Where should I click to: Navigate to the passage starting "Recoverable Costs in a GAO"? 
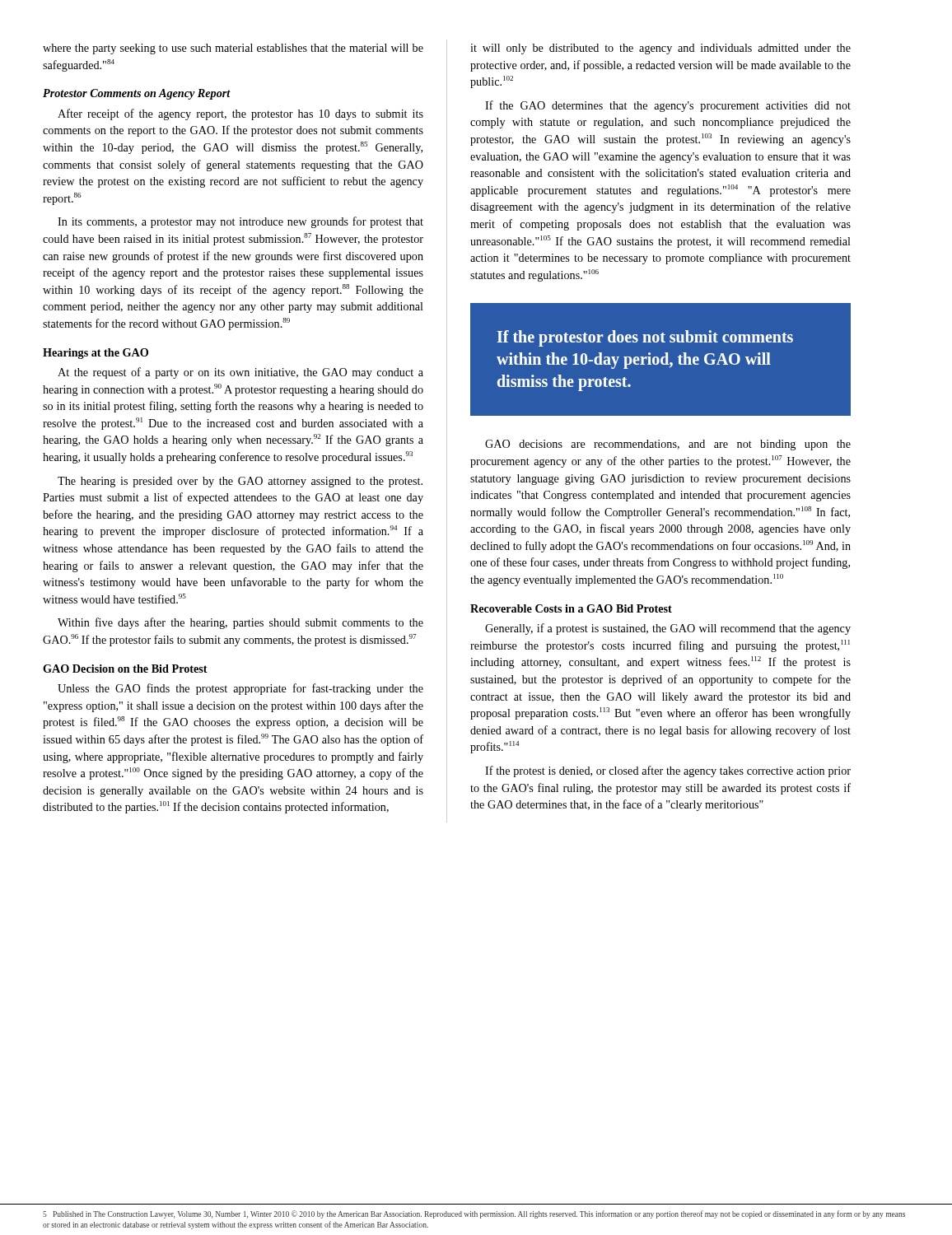click(660, 608)
